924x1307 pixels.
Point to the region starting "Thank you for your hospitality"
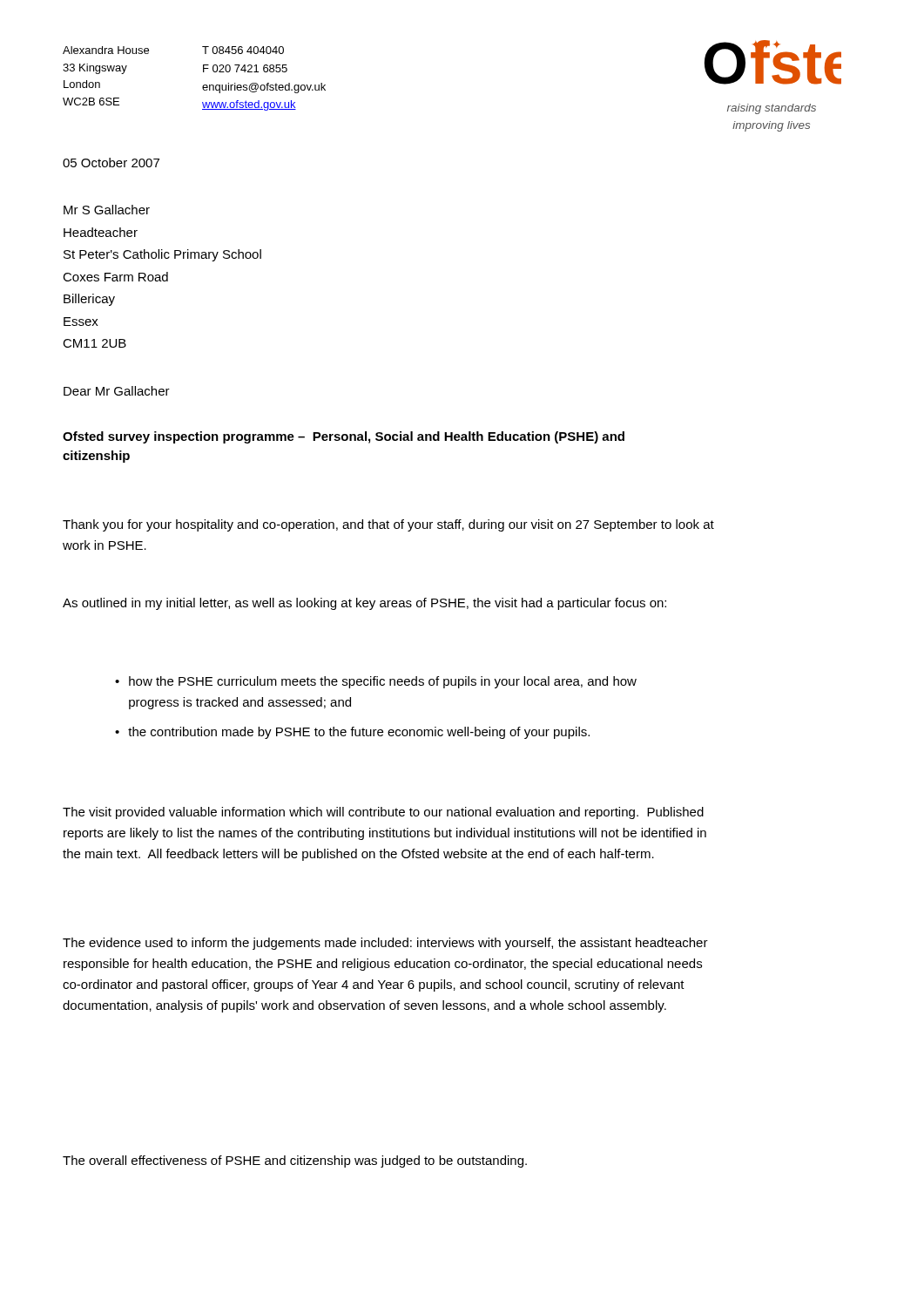(388, 535)
